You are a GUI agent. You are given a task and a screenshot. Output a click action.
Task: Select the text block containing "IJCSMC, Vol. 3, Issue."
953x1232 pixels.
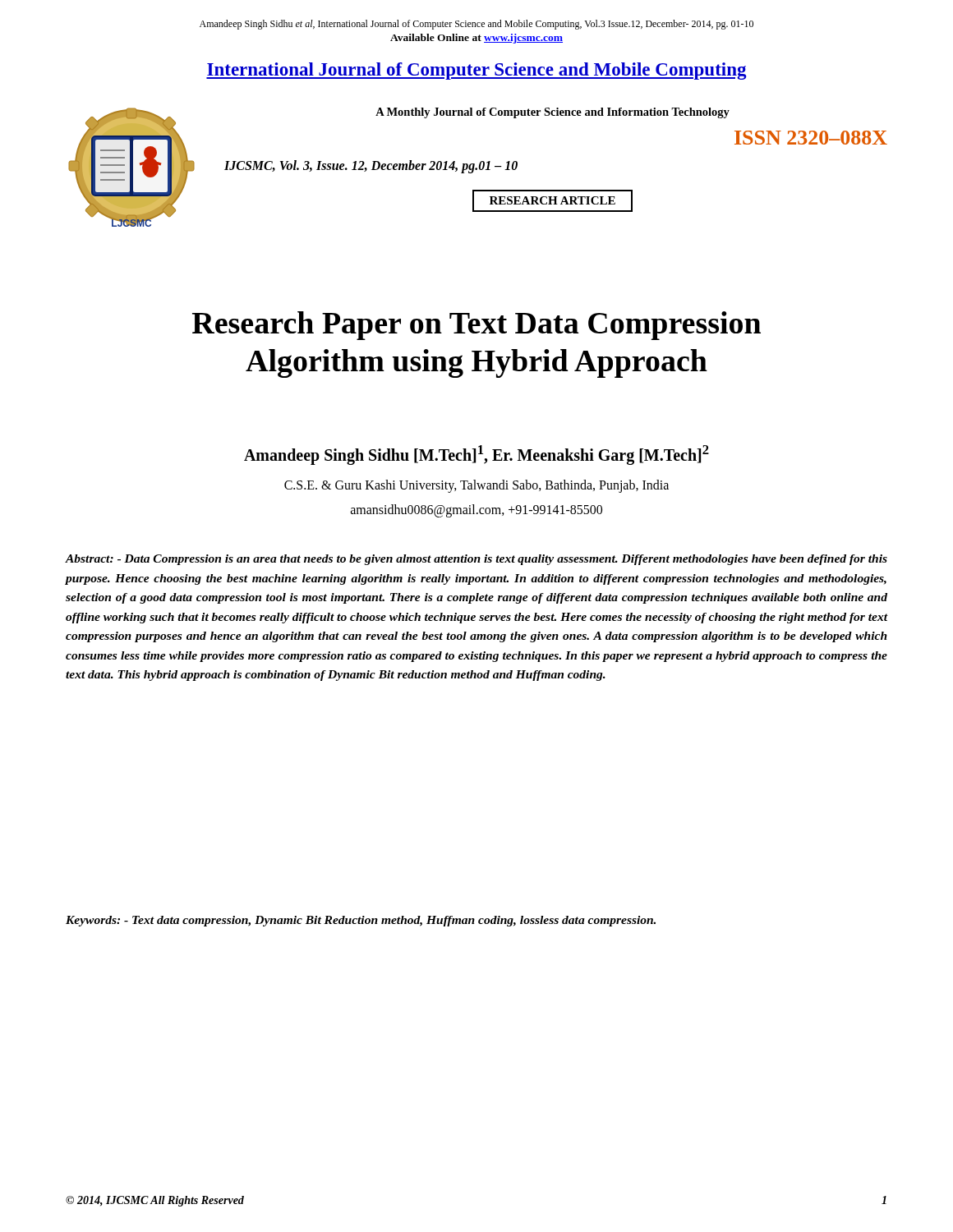click(368, 166)
